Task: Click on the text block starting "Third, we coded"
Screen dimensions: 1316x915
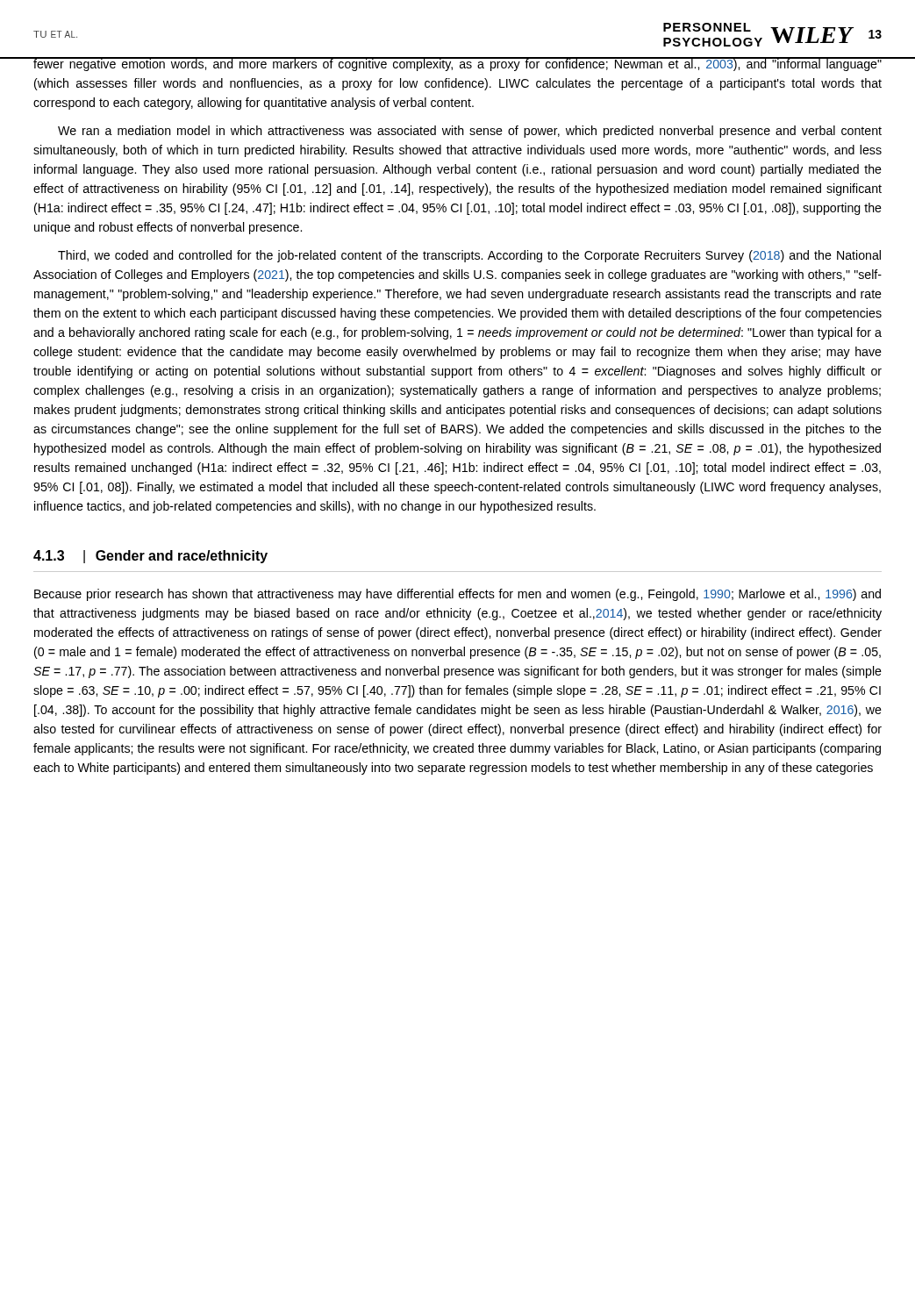Action: (458, 381)
